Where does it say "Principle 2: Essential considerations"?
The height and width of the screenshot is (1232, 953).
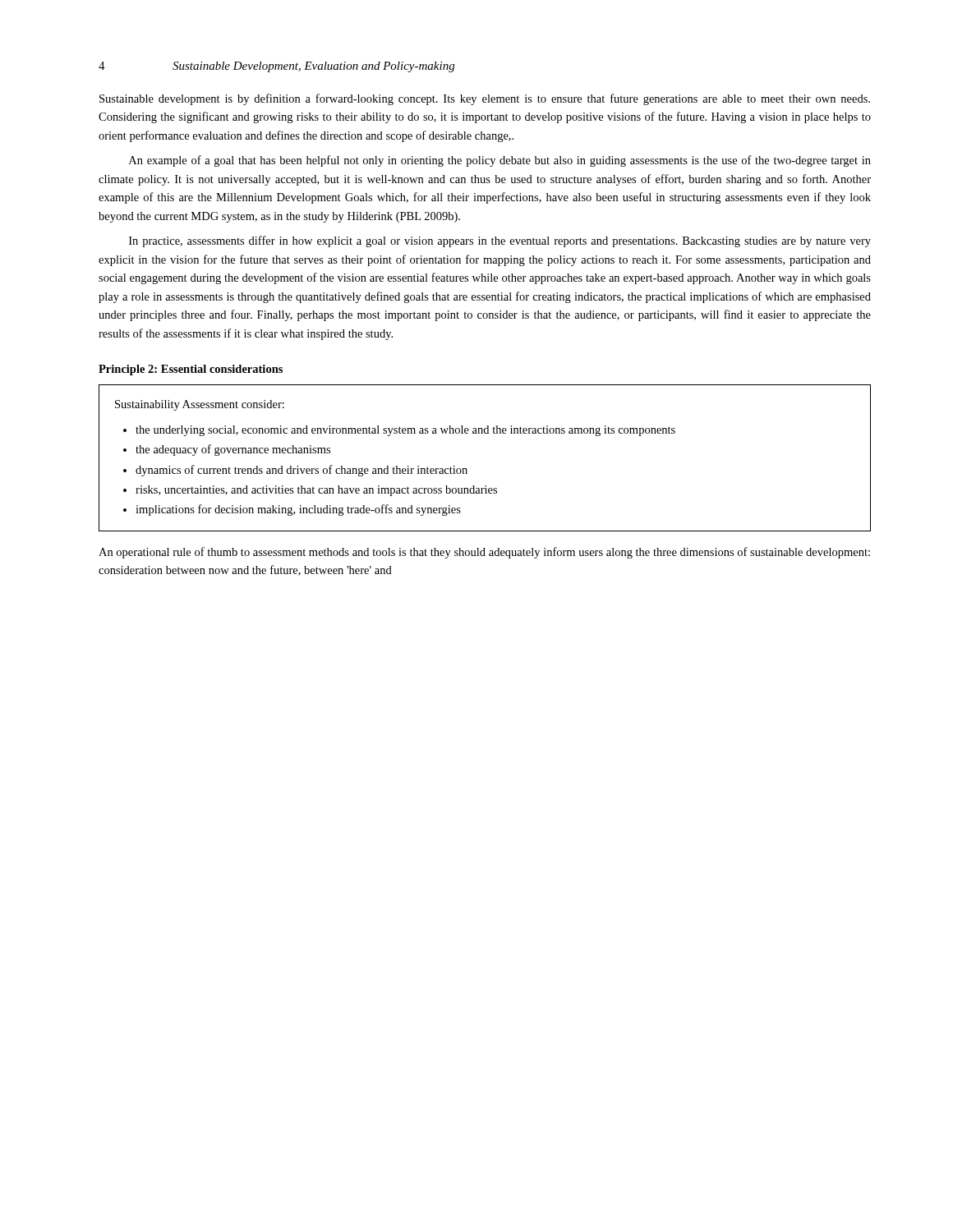191,369
